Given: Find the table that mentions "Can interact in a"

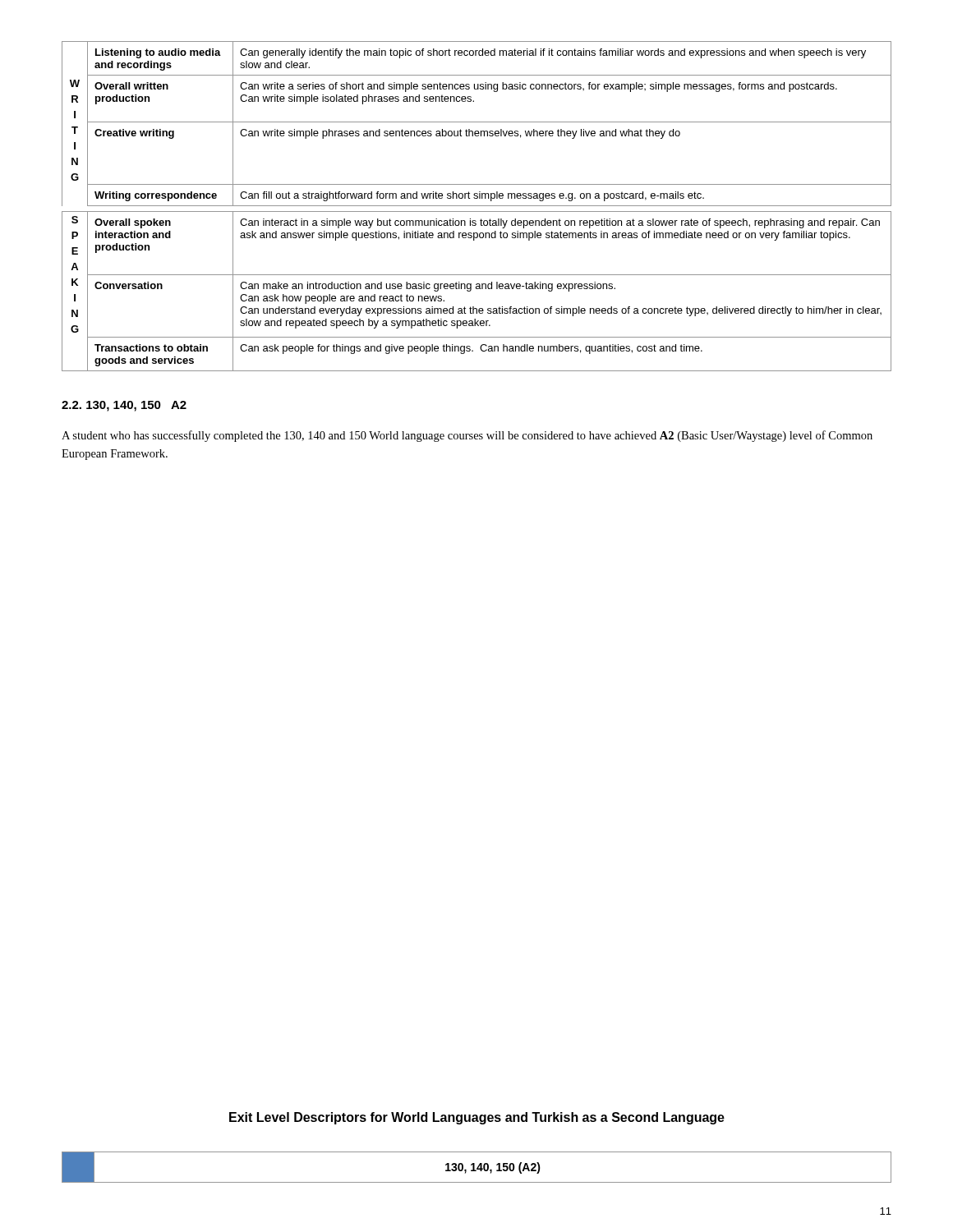Looking at the screenshot, I should [x=476, y=206].
